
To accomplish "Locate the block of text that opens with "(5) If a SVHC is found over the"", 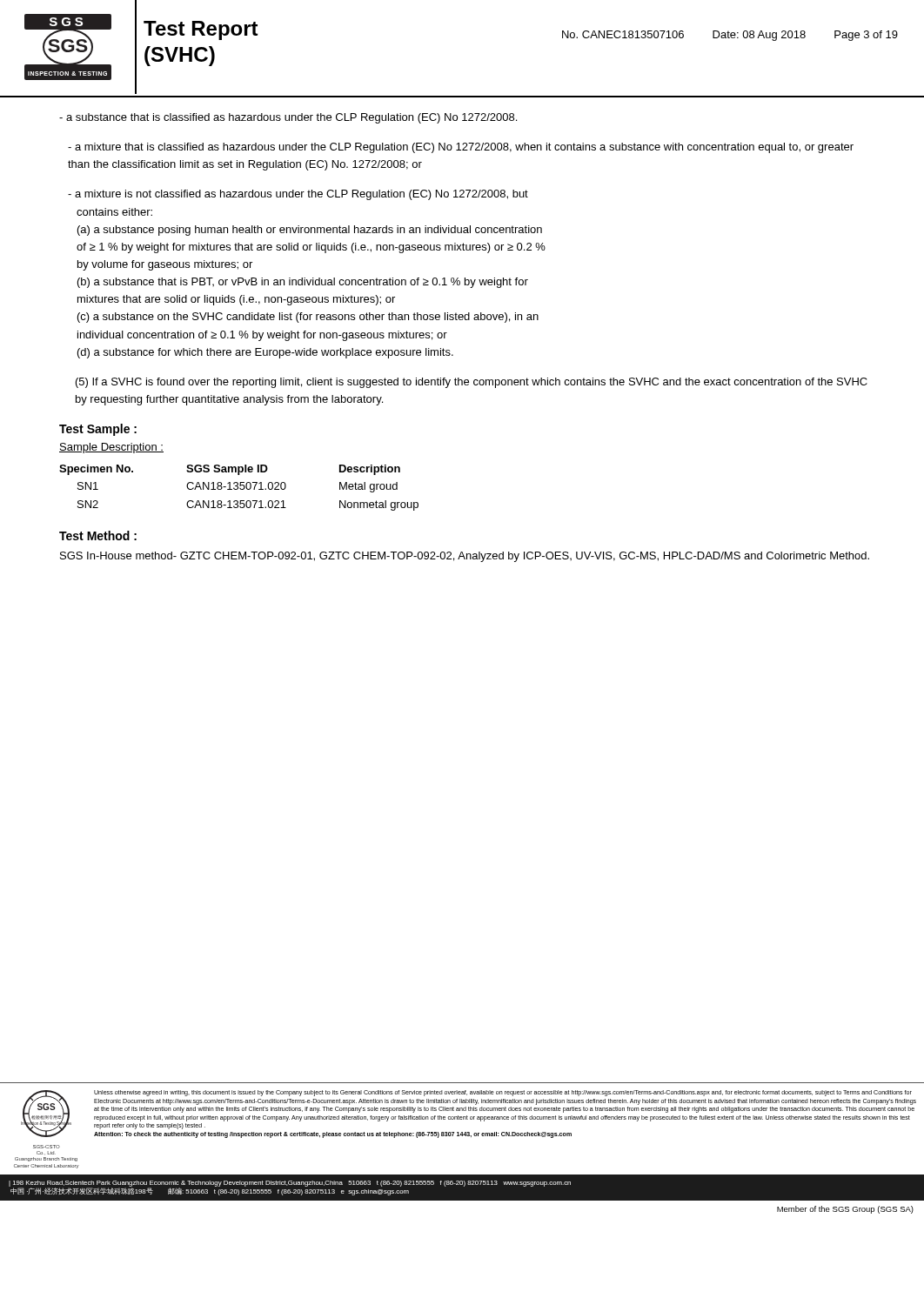I will coord(471,390).
